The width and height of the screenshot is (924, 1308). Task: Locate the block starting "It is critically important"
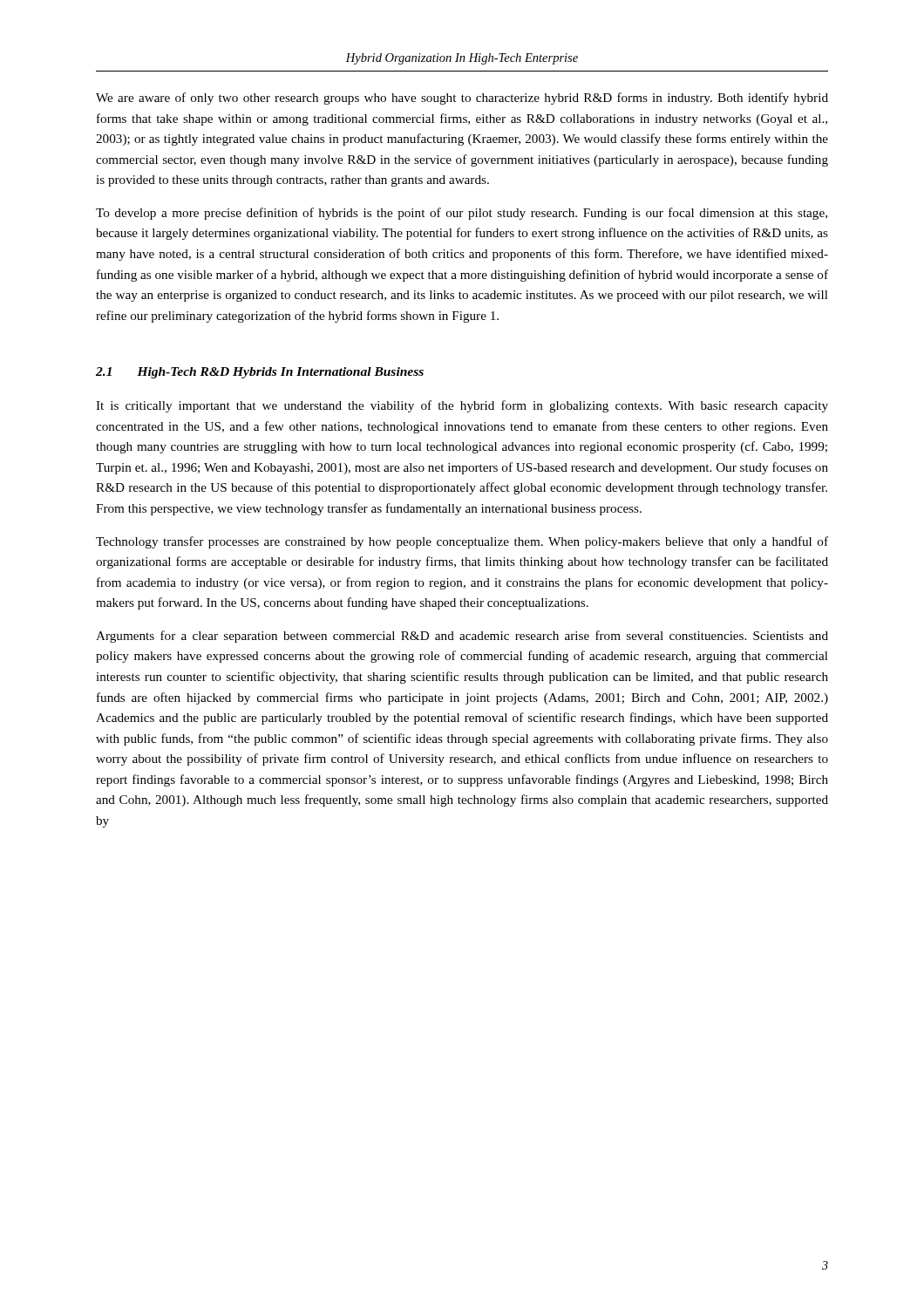(462, 457)
